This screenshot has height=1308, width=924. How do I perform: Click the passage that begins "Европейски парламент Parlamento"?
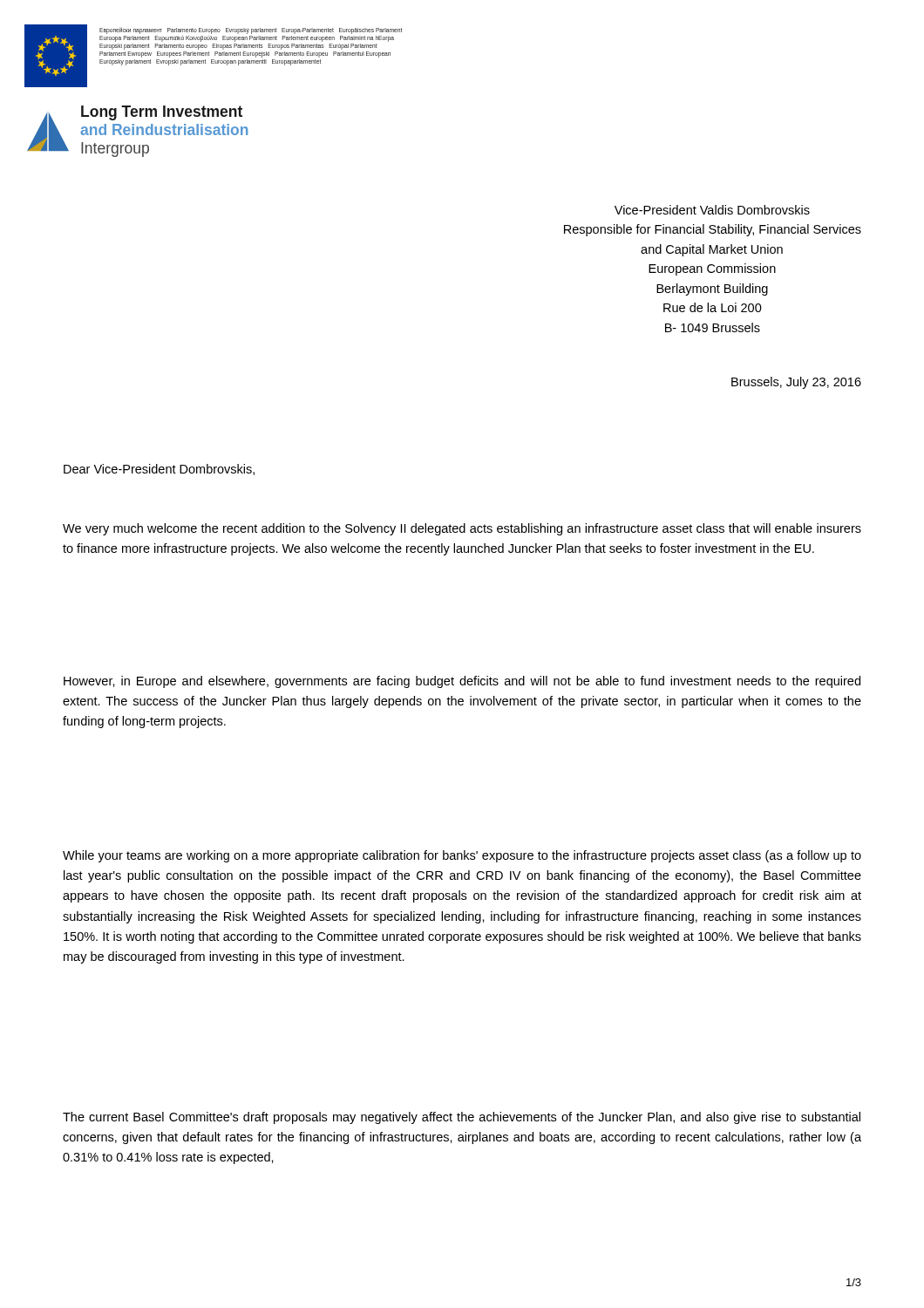tap(251, 46)
